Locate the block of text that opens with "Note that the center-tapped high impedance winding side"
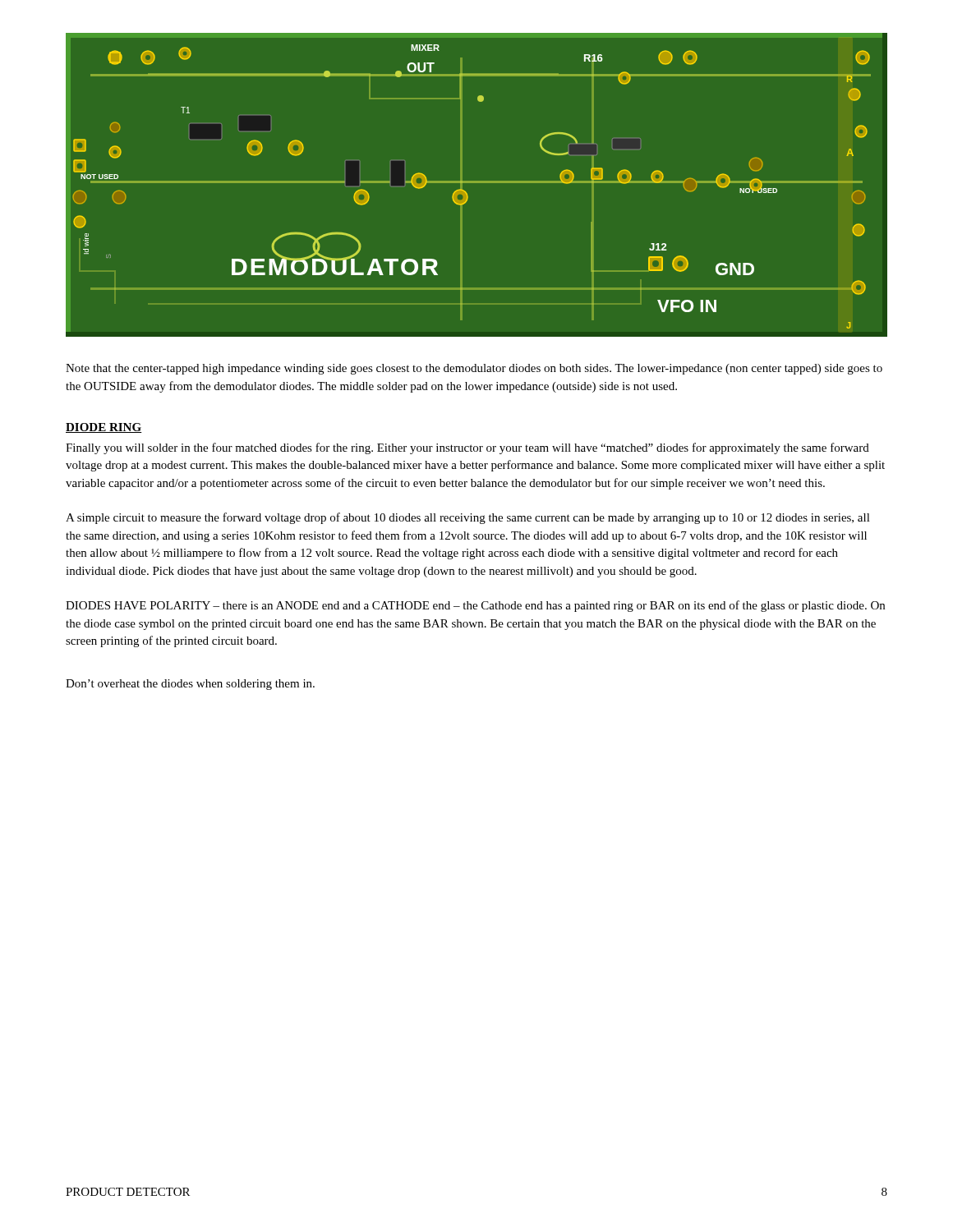The image size is (953, 1232). click(x=474, y=377)
